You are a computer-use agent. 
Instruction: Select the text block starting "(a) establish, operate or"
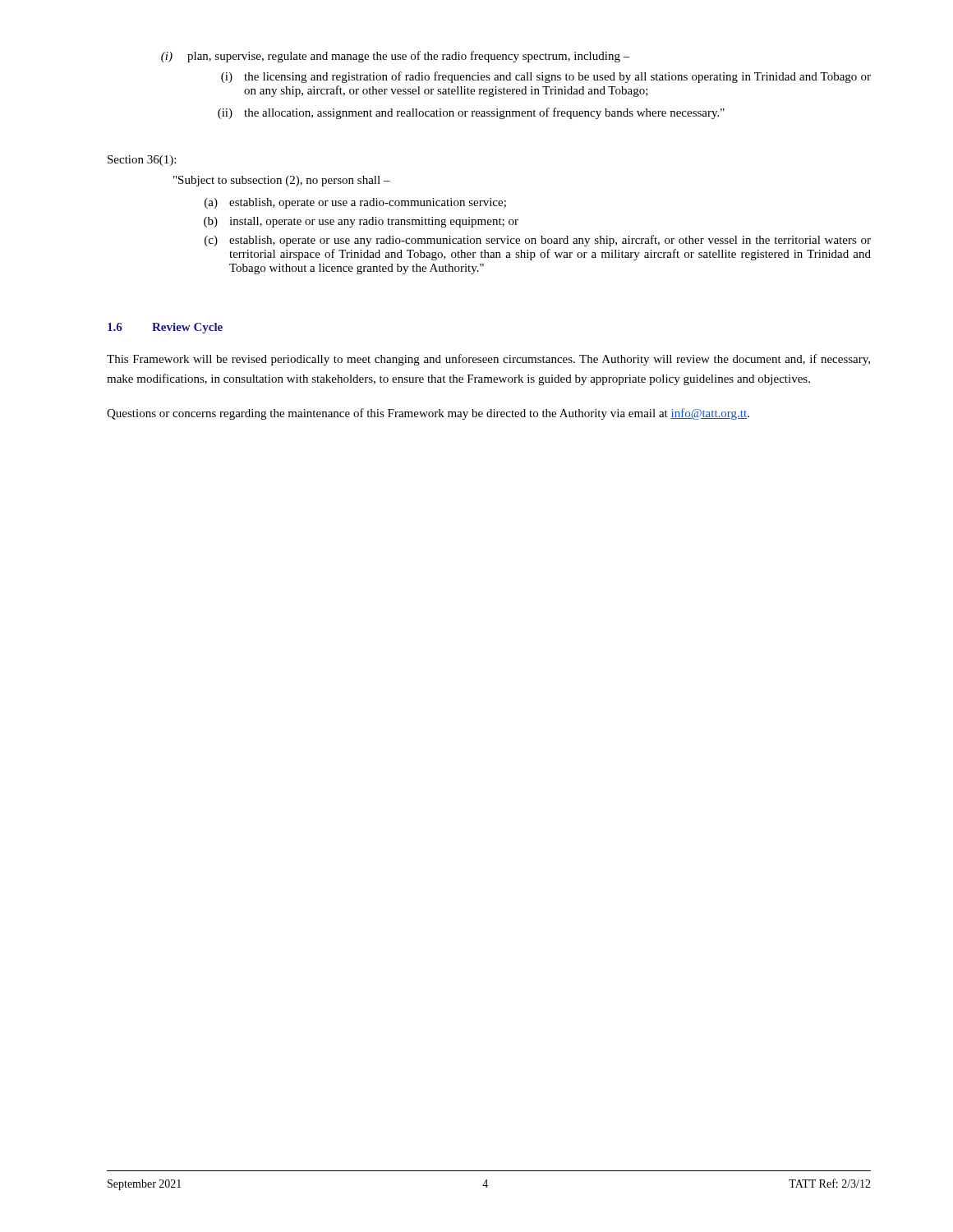click(355, 203)
